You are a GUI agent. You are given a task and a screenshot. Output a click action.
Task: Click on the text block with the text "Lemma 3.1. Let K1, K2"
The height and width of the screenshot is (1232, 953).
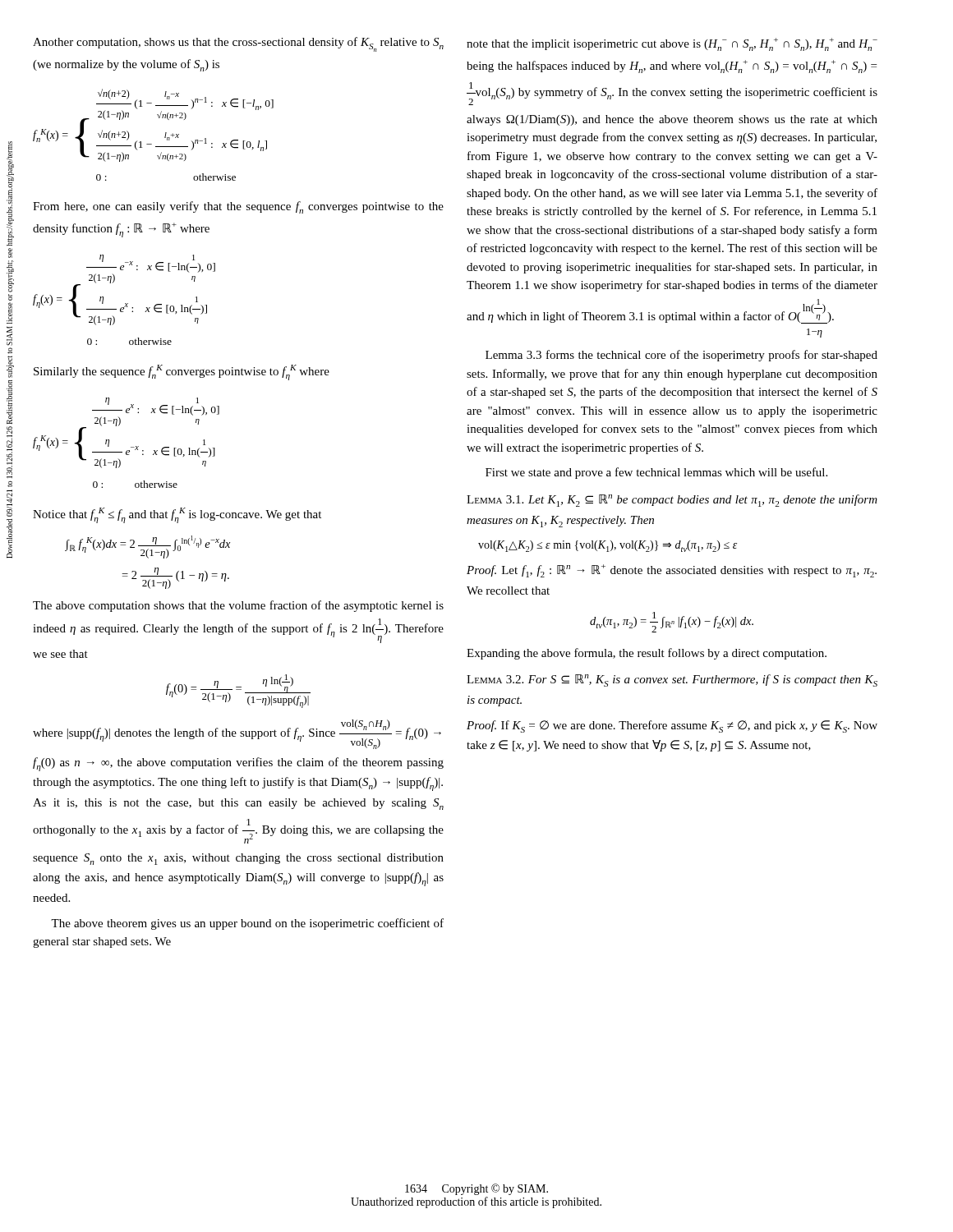tap(672, 510)
